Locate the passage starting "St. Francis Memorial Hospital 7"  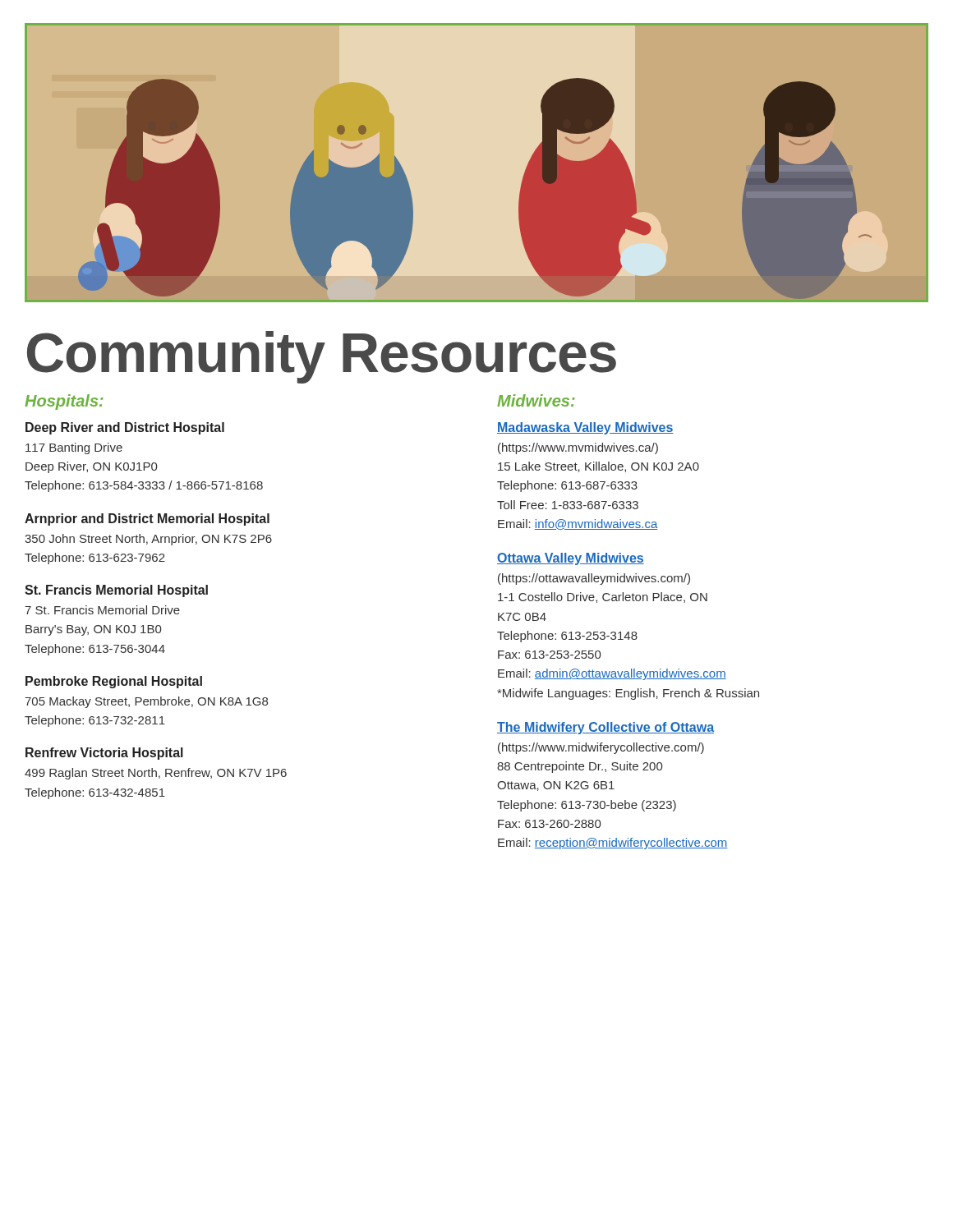(x=116, y=591)
